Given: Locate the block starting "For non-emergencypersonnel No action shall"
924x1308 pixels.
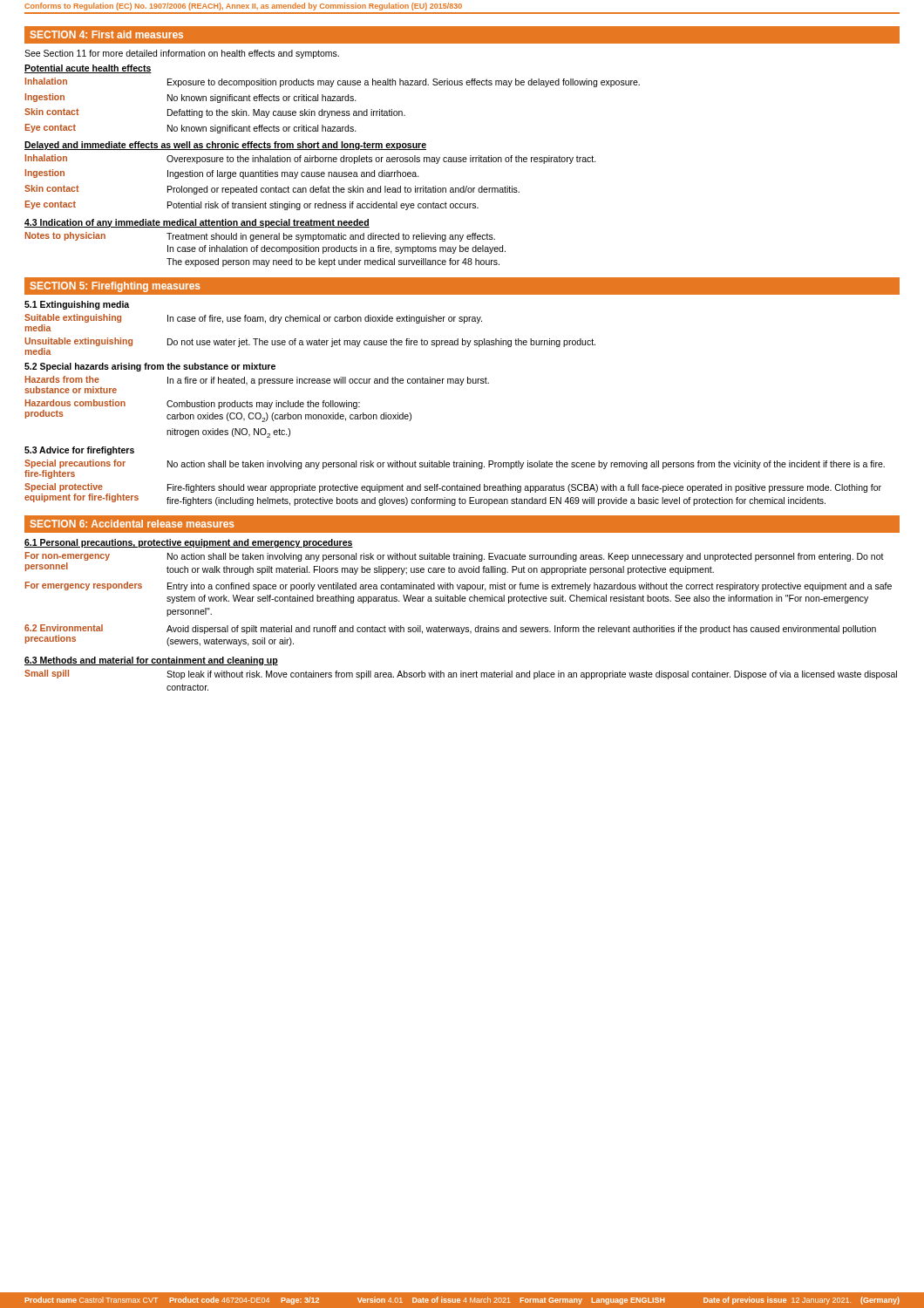Looking at the screenshot, I should 462,584.
